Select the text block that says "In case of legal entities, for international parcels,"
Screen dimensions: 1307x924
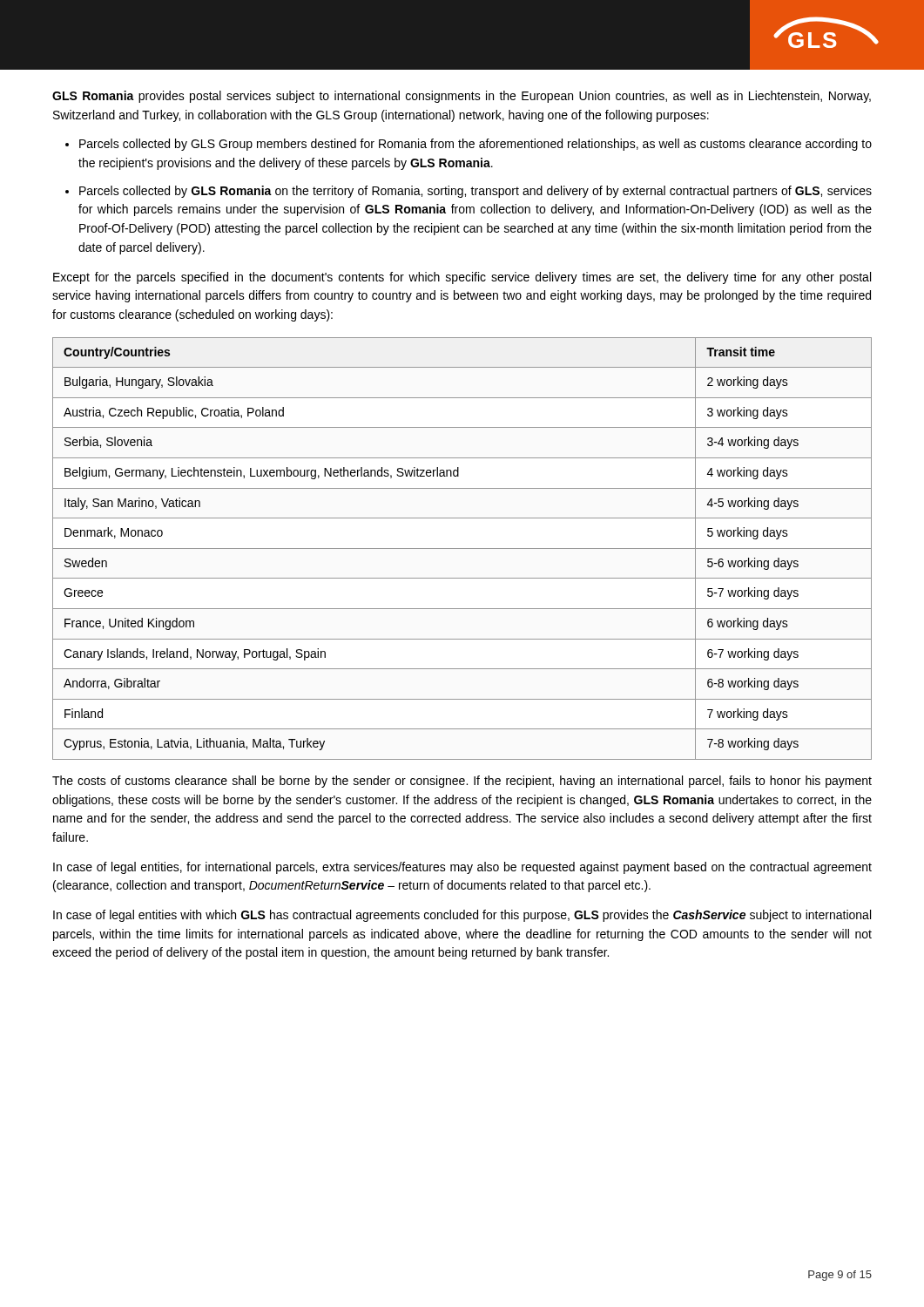tap(462, 877)
